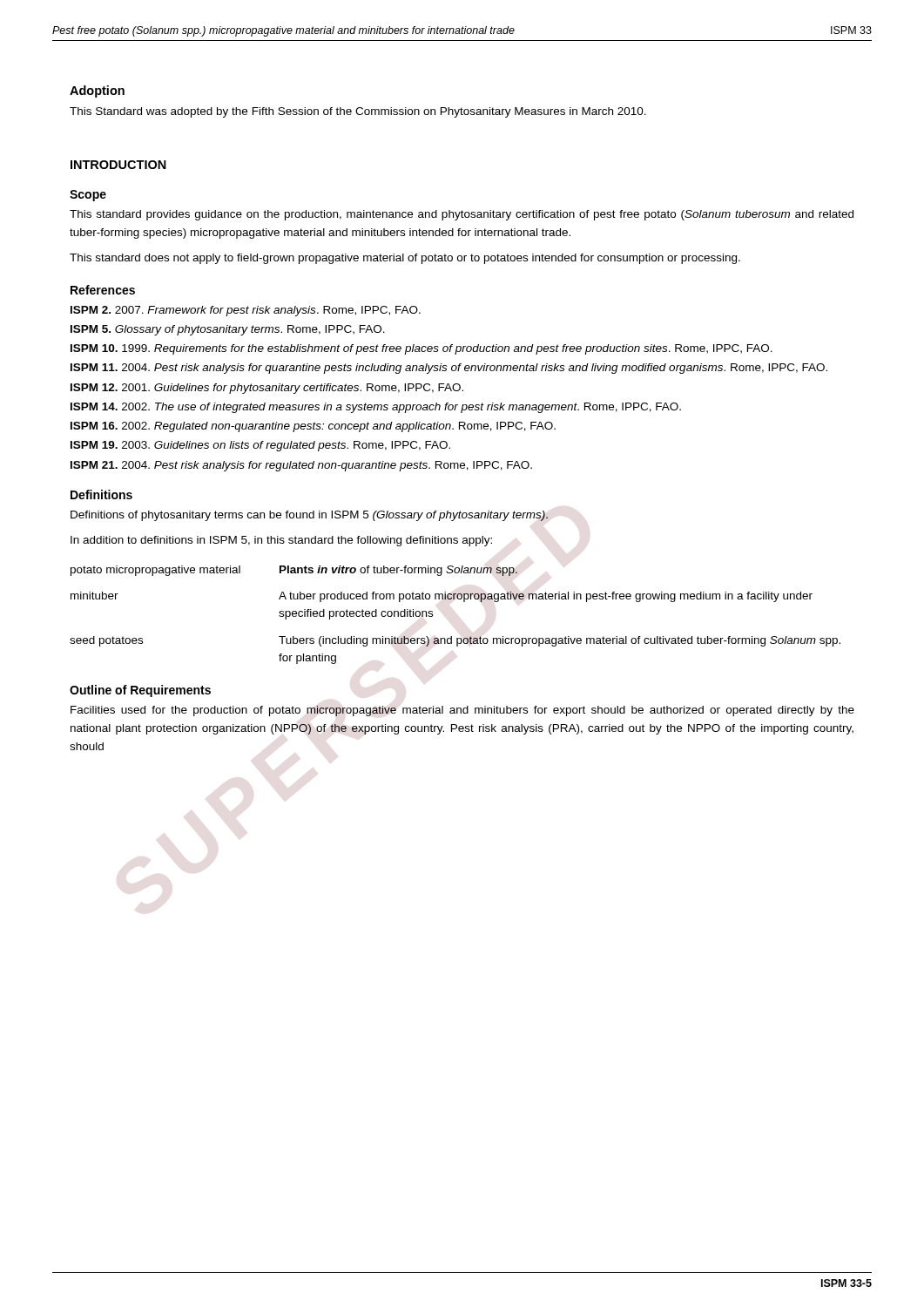This screenshot has height=1307, width=924.
Task: Locate the block of text that opens with "This standard does not apply to field-grown"
Action: (405, 257)
